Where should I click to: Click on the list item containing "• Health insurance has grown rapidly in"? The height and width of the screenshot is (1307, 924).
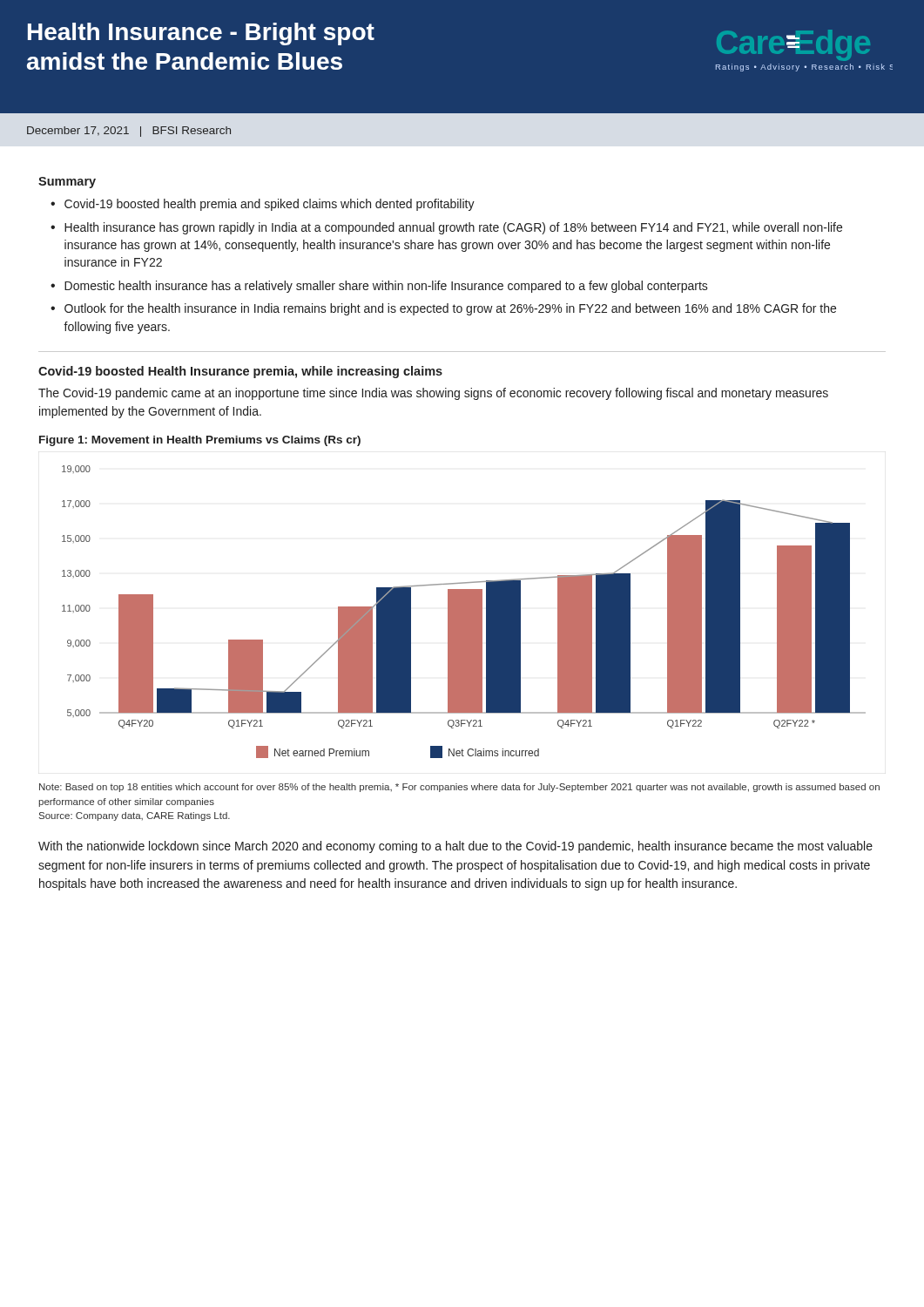pos(468,245)
